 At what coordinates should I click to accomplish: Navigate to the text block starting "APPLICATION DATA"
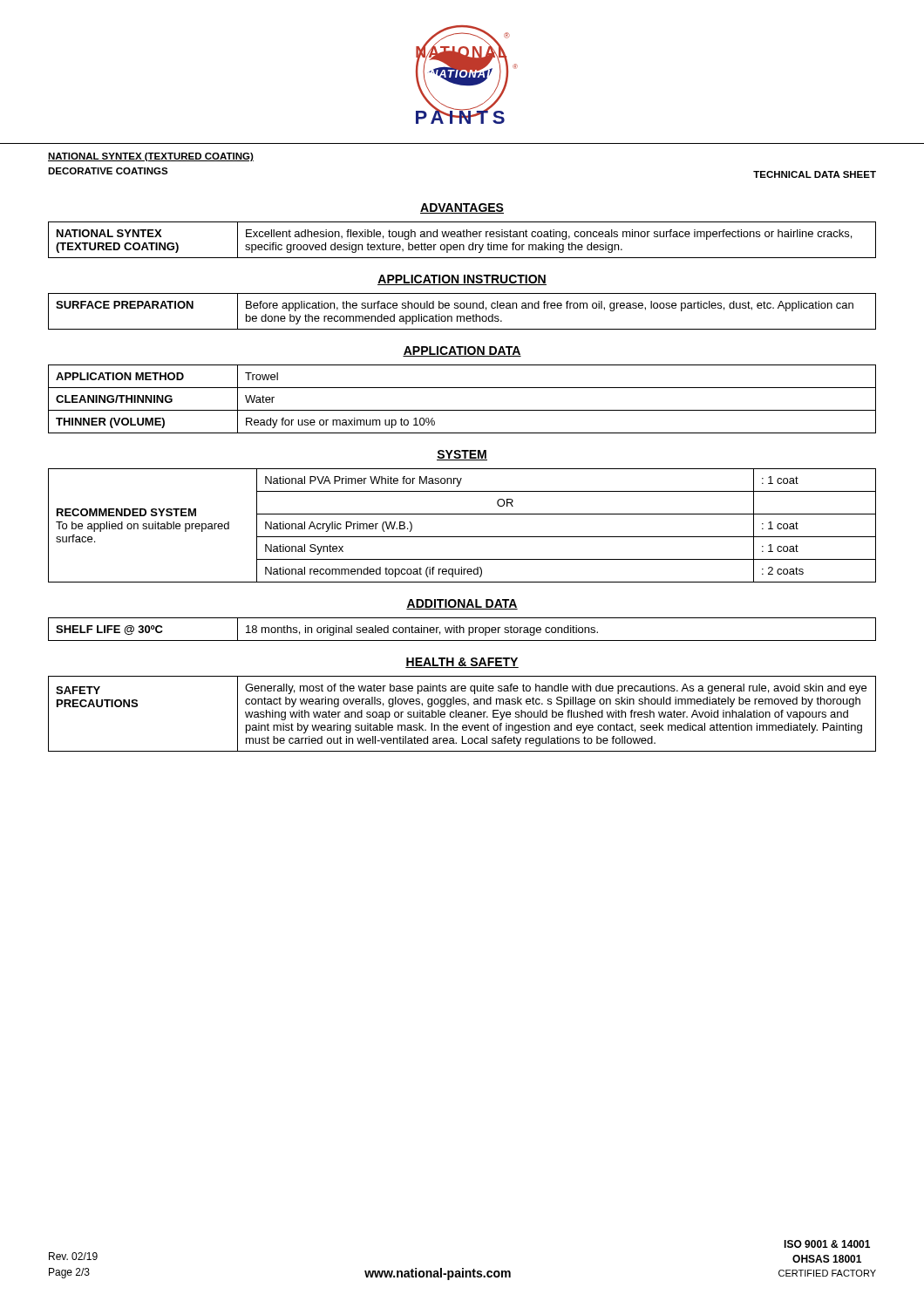[x=462, y=350]
